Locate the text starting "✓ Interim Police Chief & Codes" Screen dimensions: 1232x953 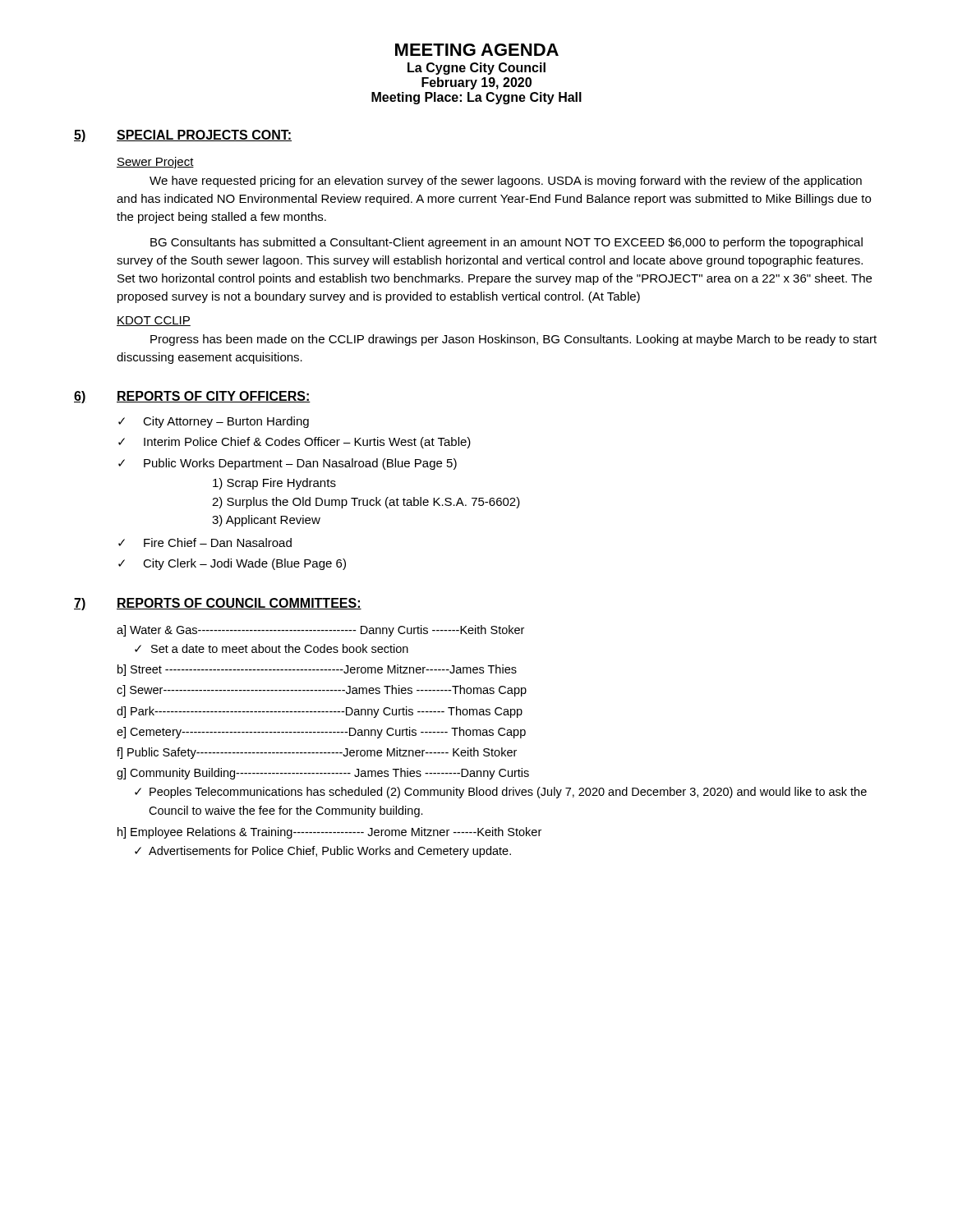coord(295,443)
